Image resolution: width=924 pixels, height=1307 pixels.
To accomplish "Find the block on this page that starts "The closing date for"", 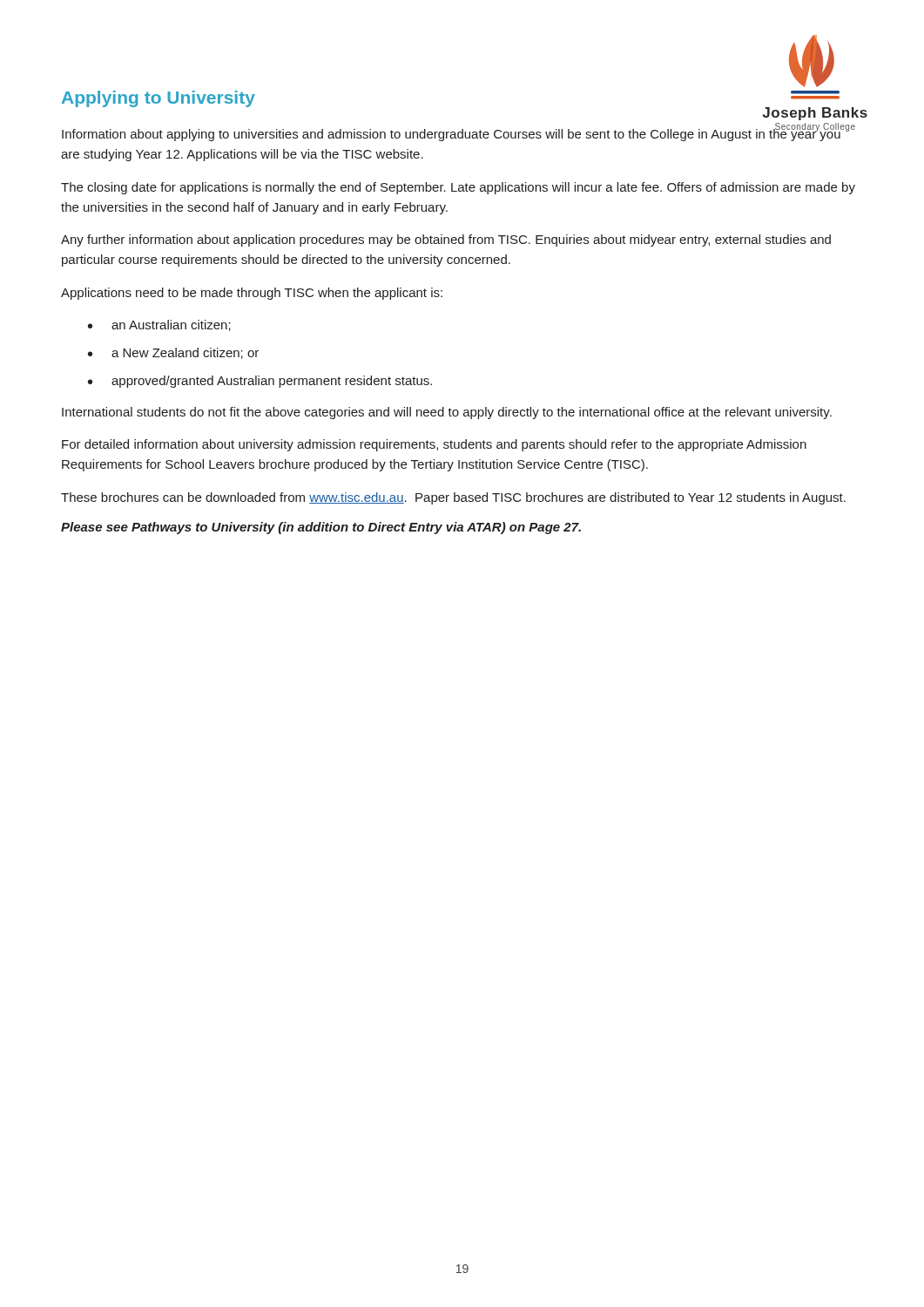I will pyautogui.click(x=458, y=197).
